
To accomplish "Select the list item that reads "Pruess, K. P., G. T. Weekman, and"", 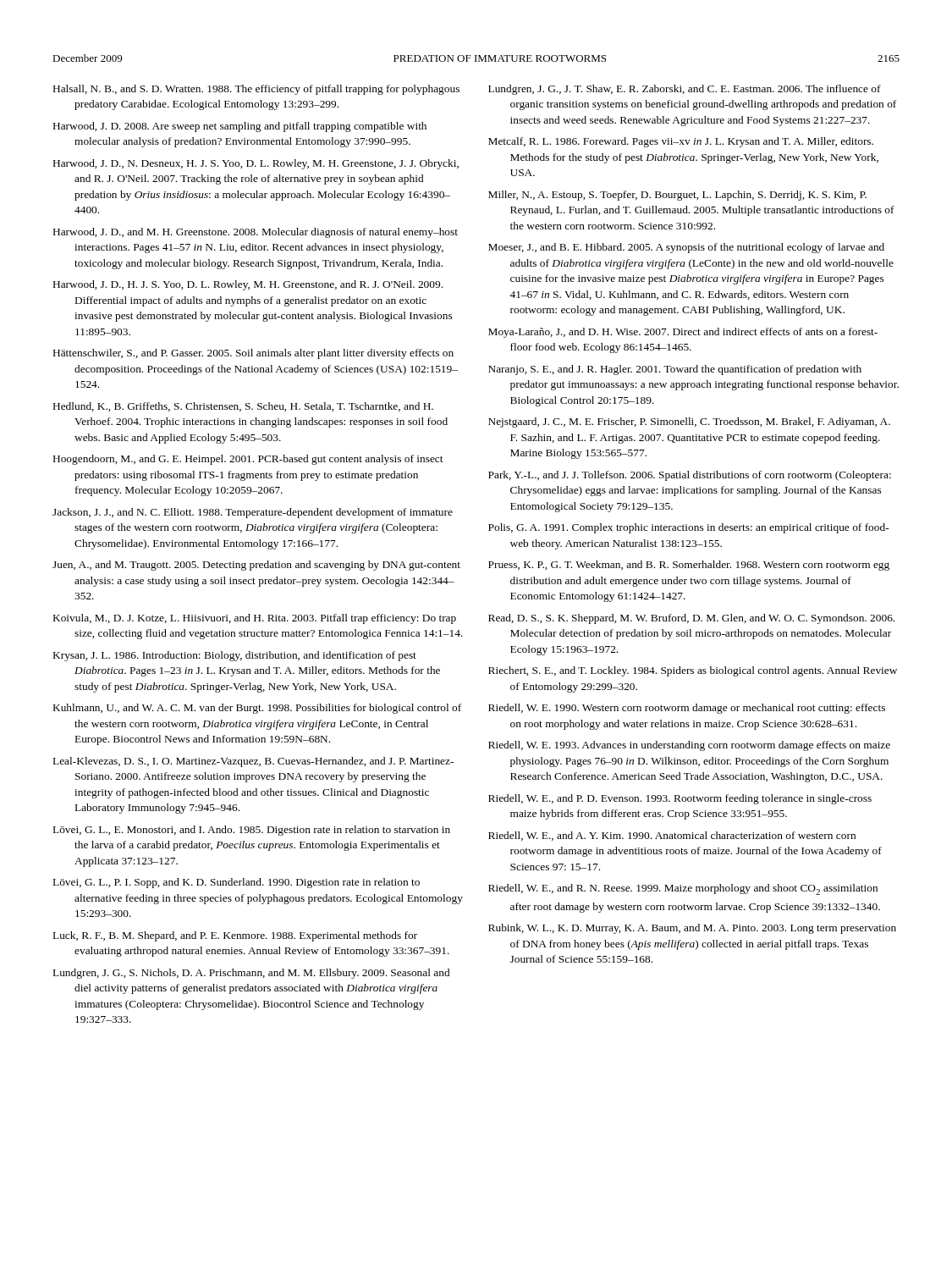I will pyautogui.click(x=689, y=580).
